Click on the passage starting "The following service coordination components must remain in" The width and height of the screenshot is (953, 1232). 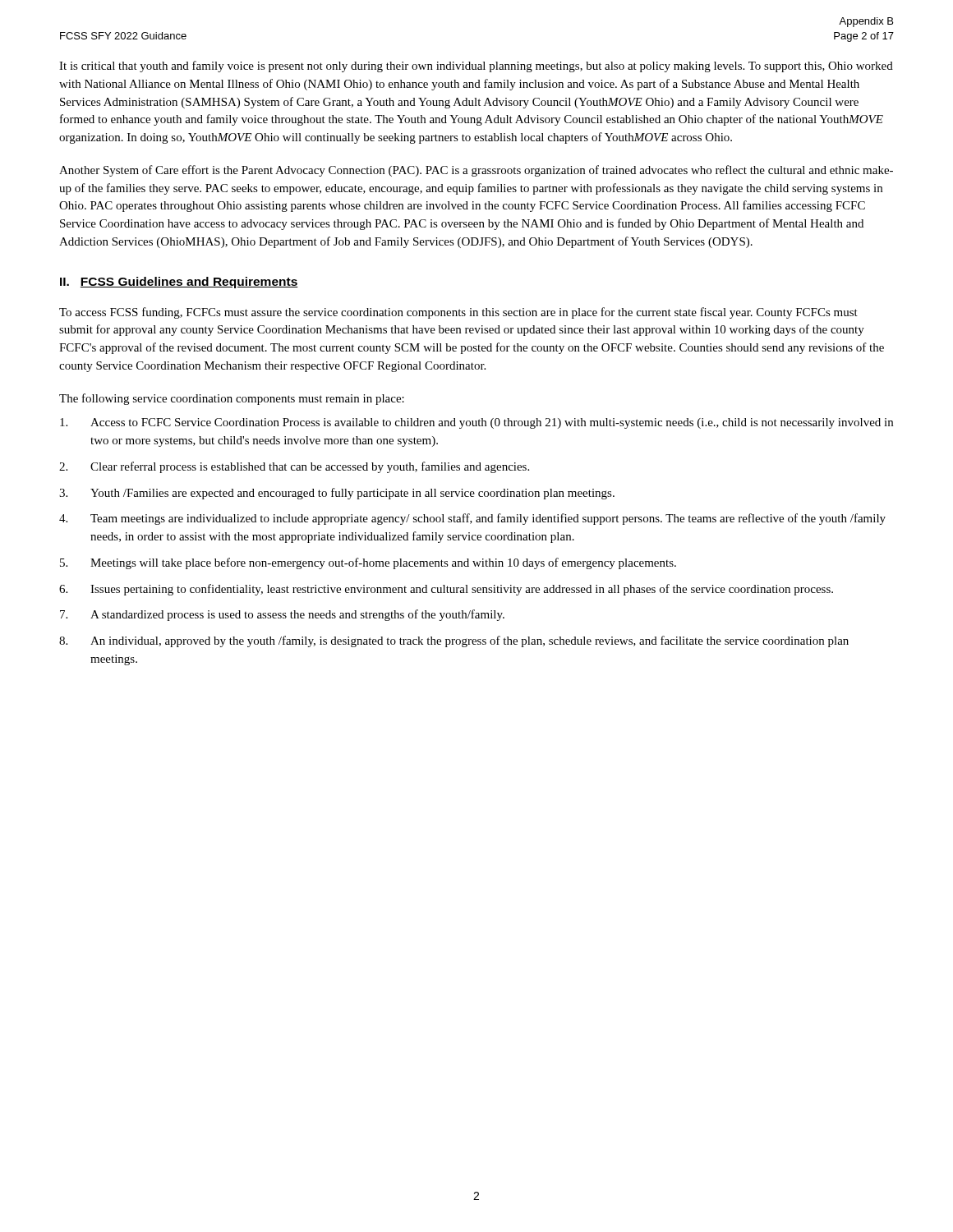tap(232, 398)
